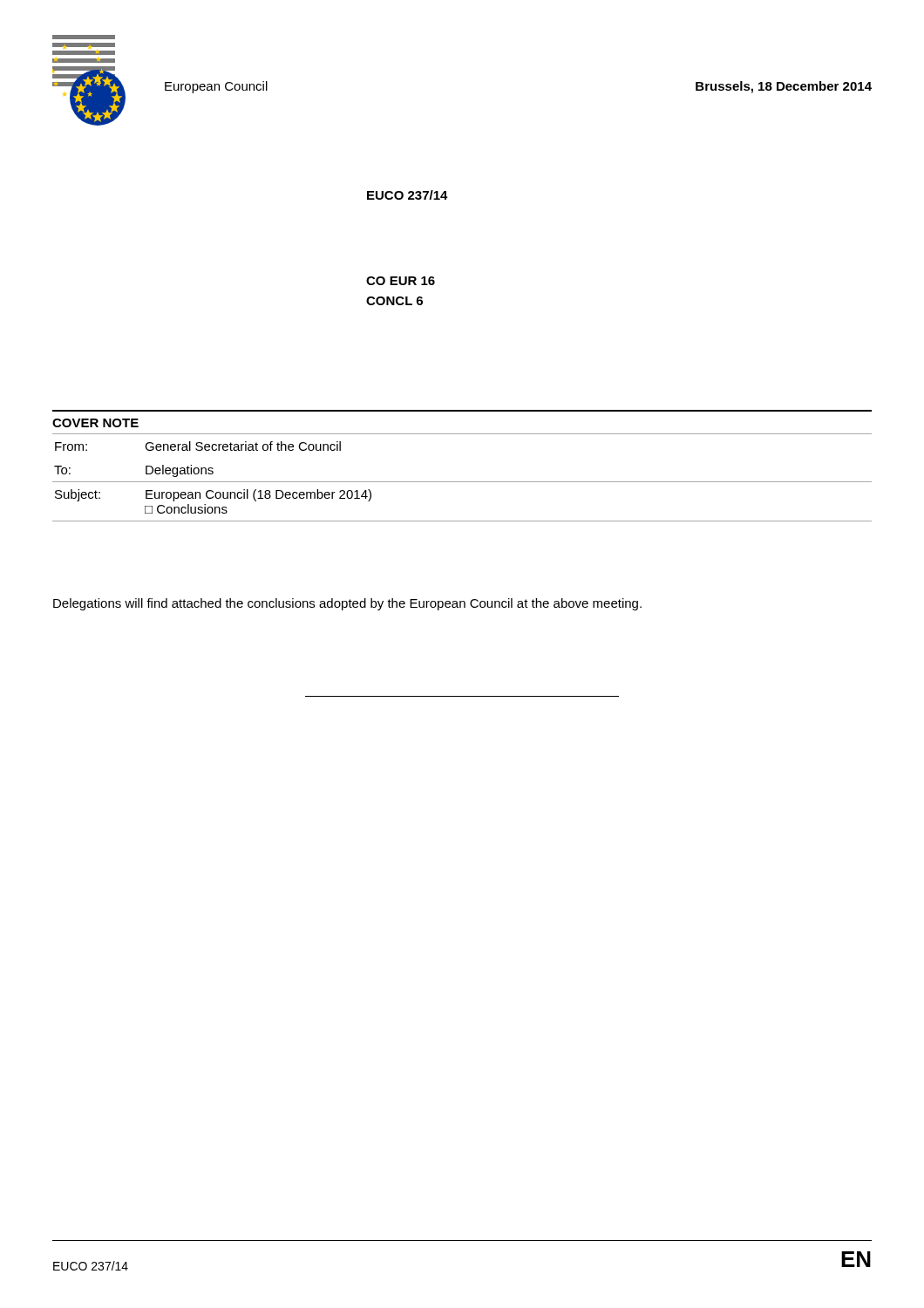Find the table that mentions "European Council (18 December 2014)"

click(x=462, y=466)
